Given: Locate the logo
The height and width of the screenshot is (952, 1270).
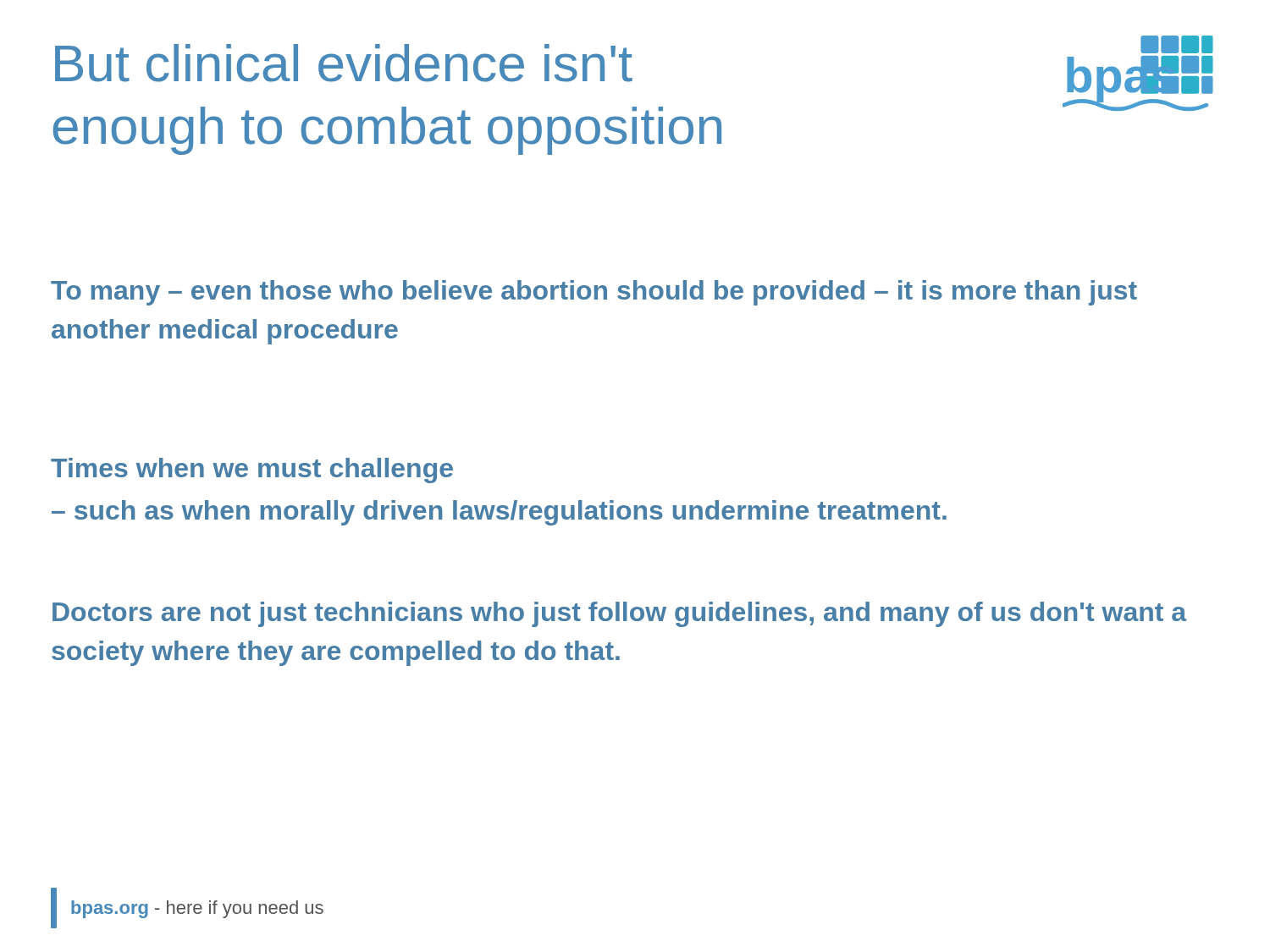Looking at the screenshot, I should 1141,83.
